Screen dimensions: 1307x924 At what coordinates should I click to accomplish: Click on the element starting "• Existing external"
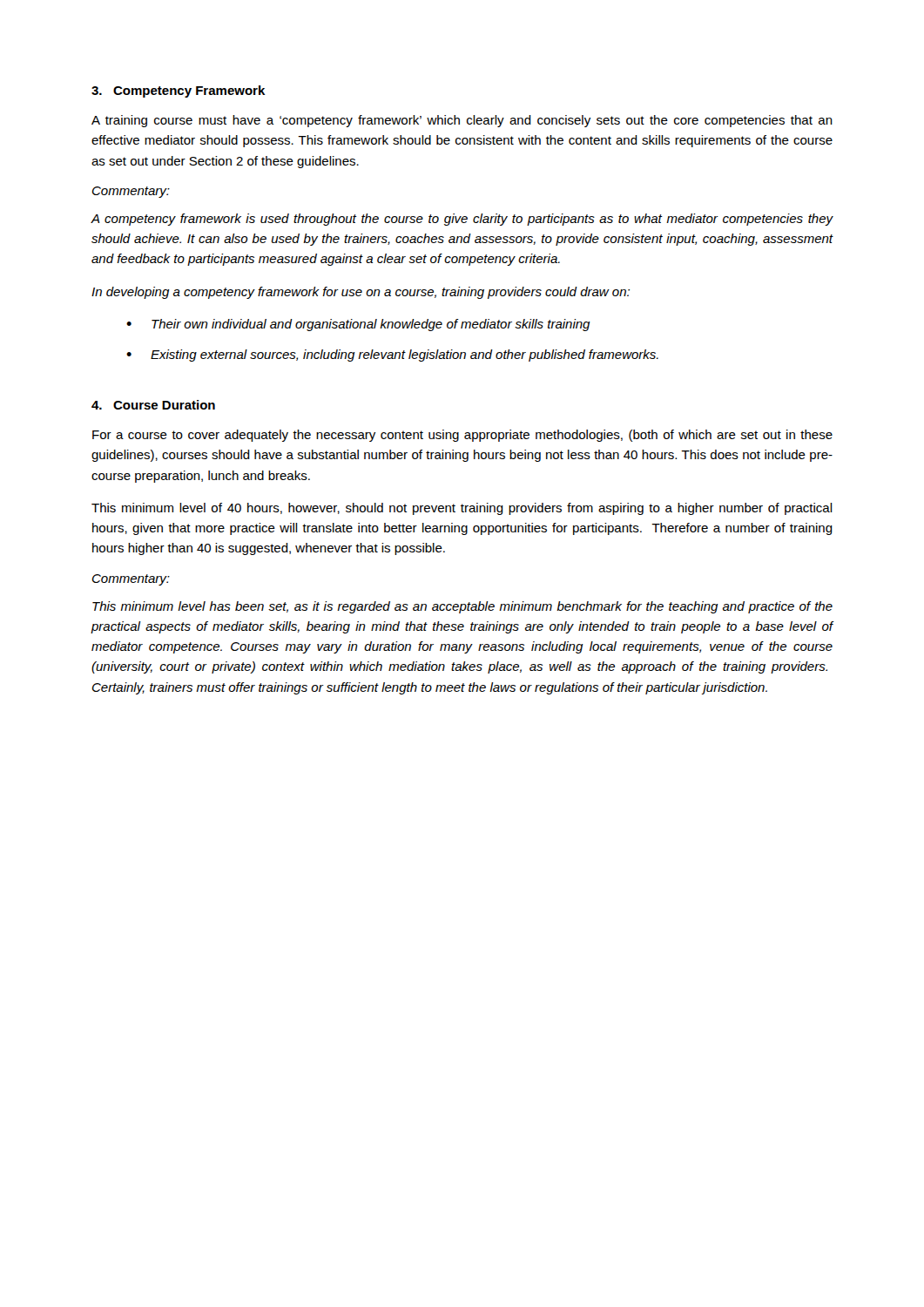coord(393,355)
